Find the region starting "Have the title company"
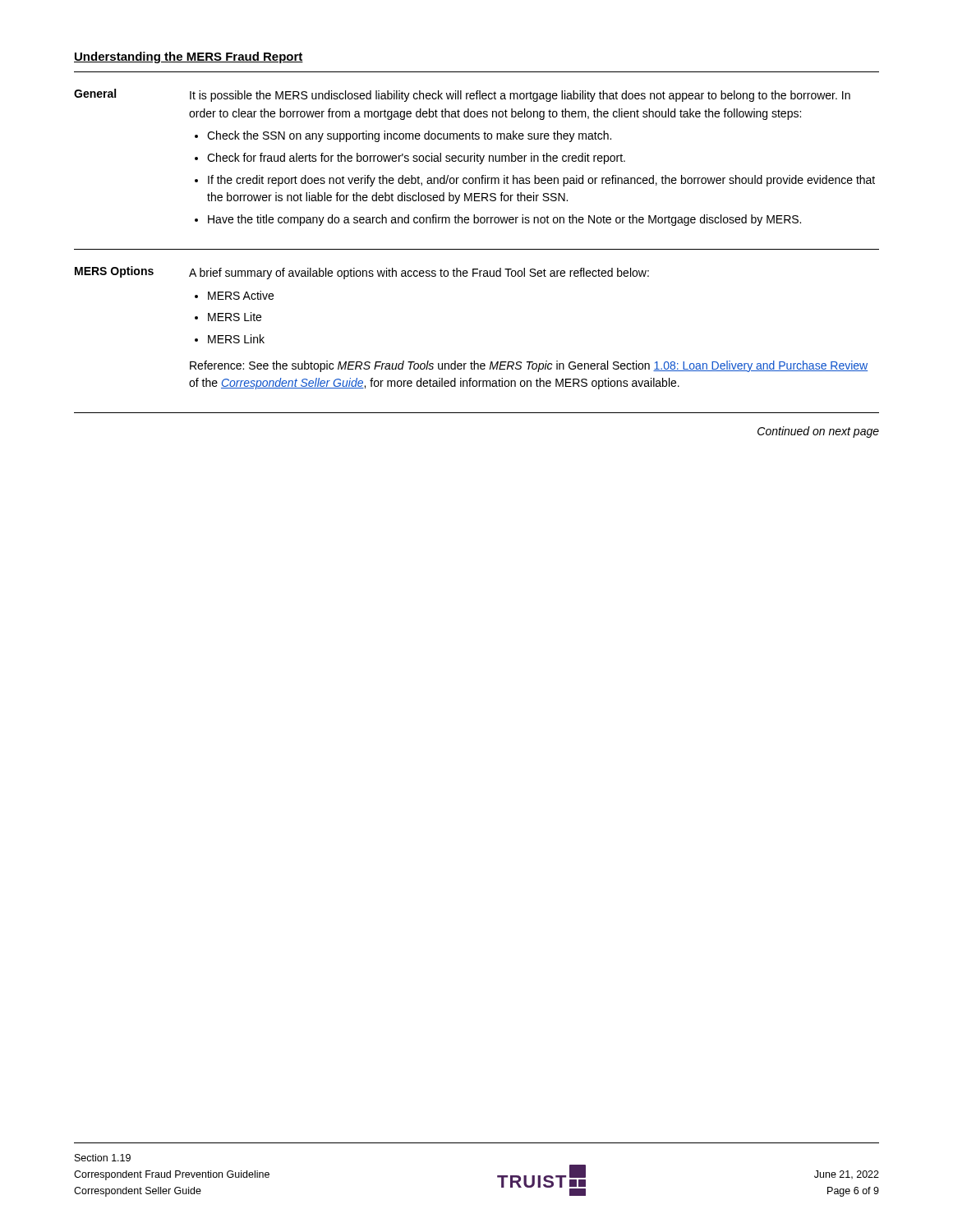The image size is (953, 1232). (x=505, y=219)
